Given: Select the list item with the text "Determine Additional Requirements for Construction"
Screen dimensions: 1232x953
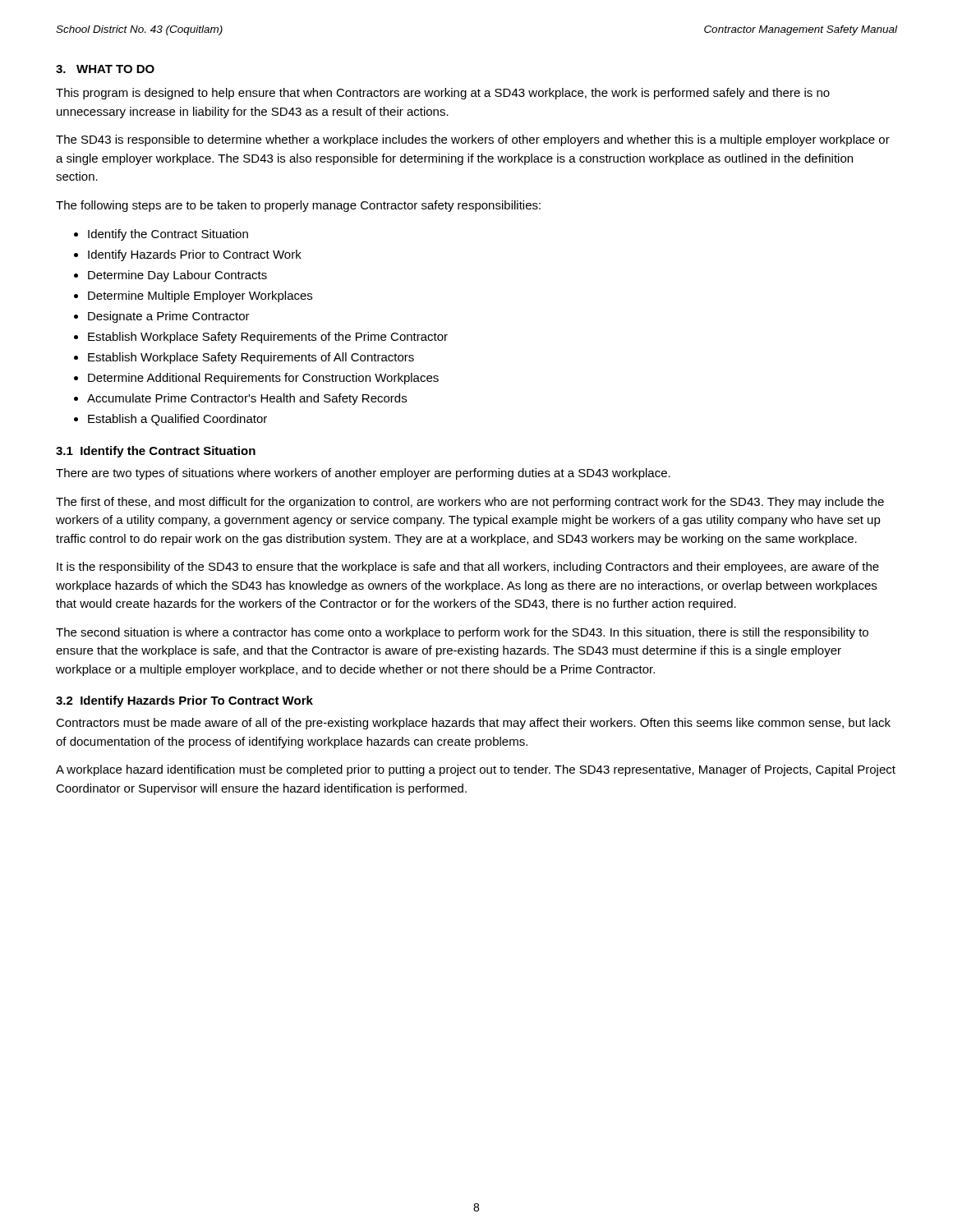Looking at the screenshot, I should (x=263, y=377).
